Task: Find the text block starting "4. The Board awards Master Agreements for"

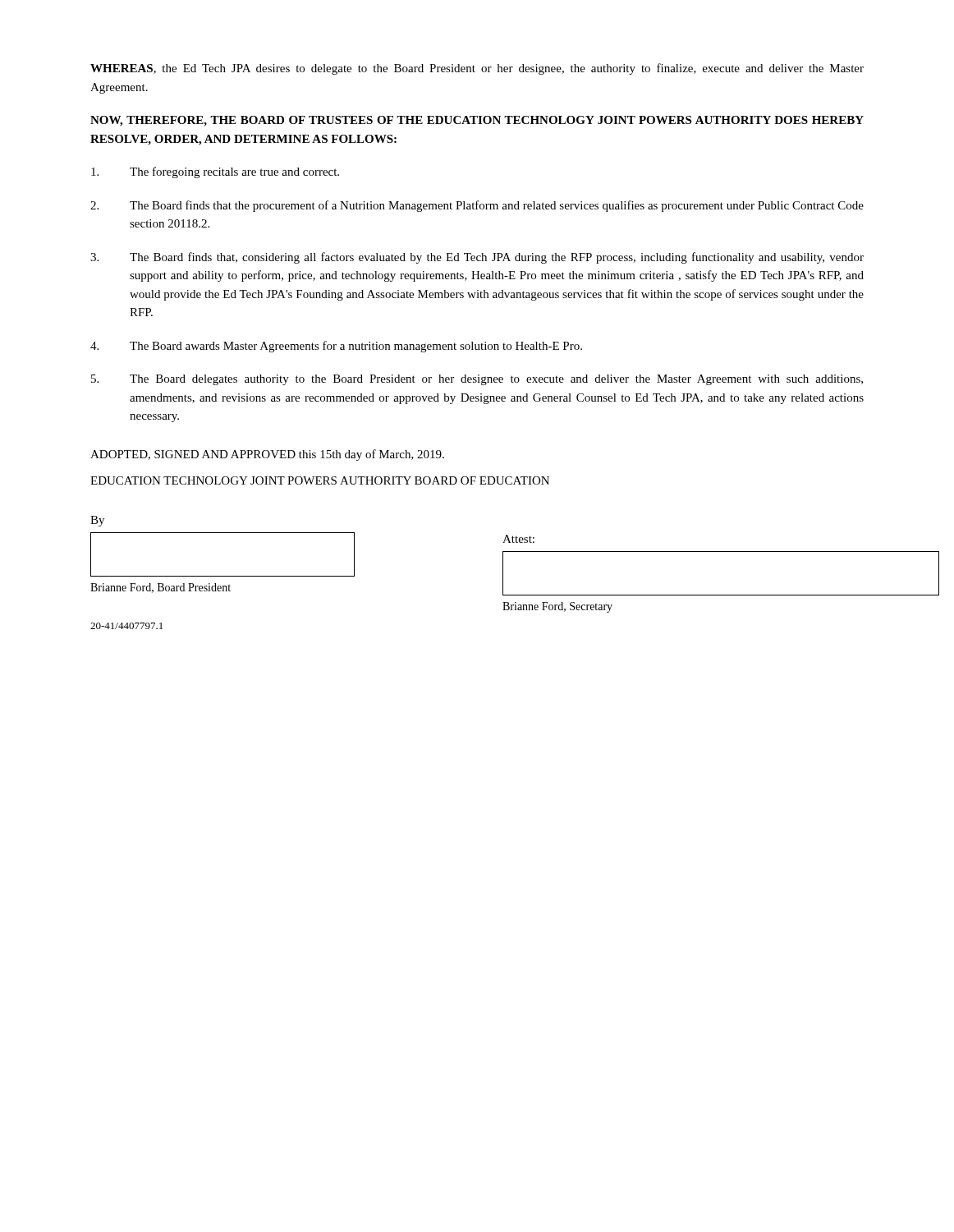Action: (x=337, y=346)
